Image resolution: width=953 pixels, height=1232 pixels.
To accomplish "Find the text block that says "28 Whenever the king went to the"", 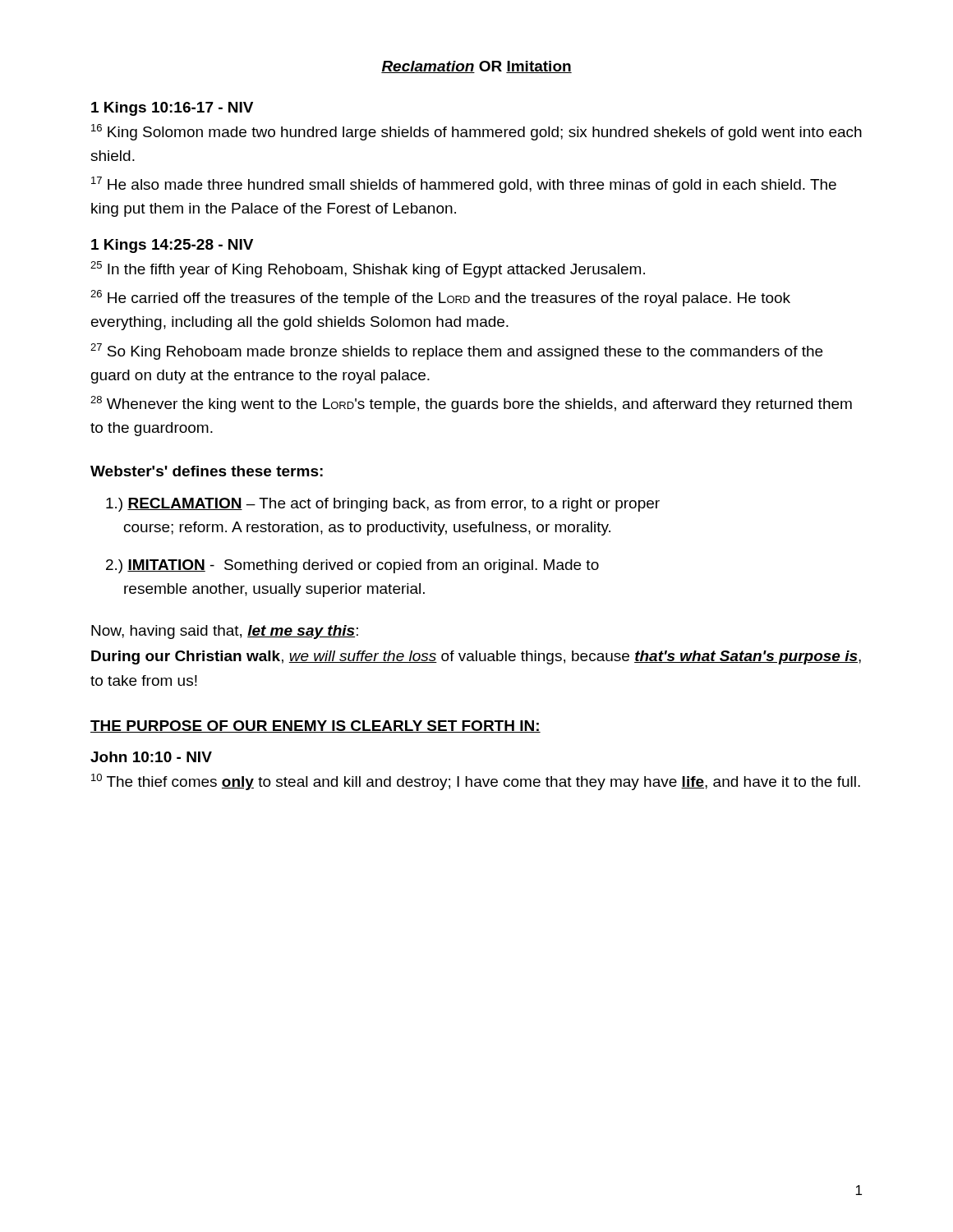I will [471, 415].
